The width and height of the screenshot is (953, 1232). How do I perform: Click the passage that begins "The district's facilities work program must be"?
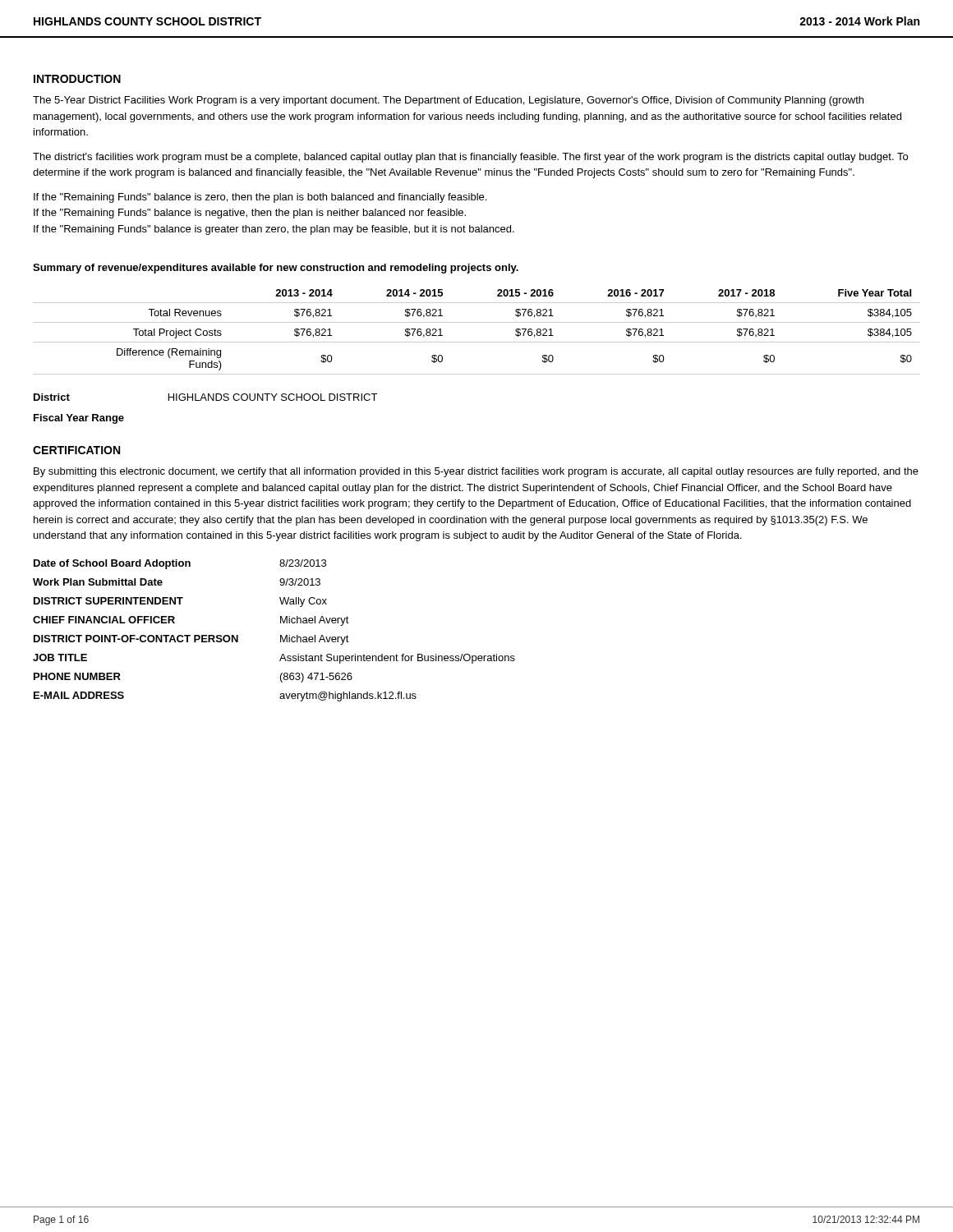tap(471, 164)
